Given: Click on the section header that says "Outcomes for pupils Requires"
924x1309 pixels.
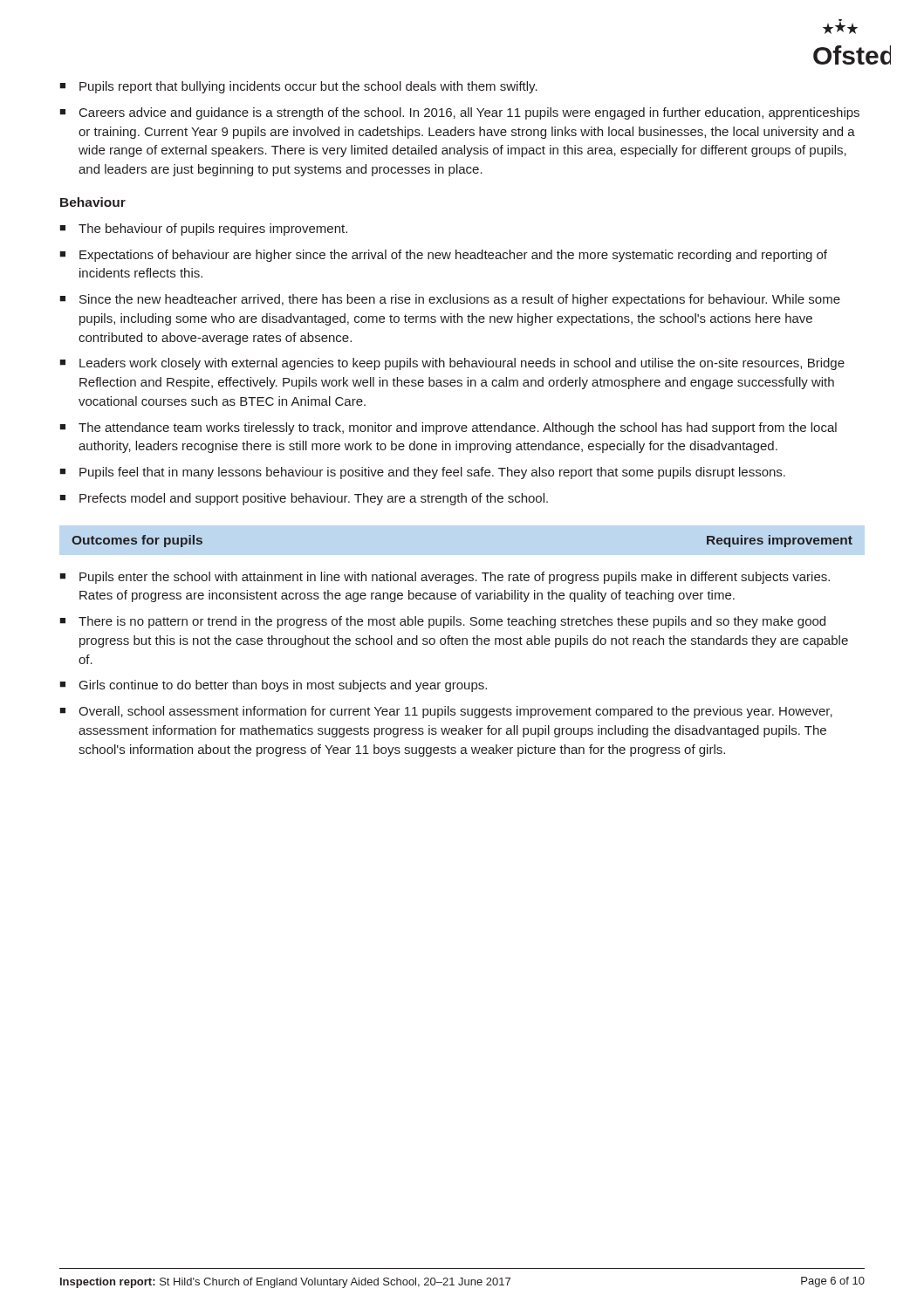Looking at the screenshot, I should [x=134, y=541].
